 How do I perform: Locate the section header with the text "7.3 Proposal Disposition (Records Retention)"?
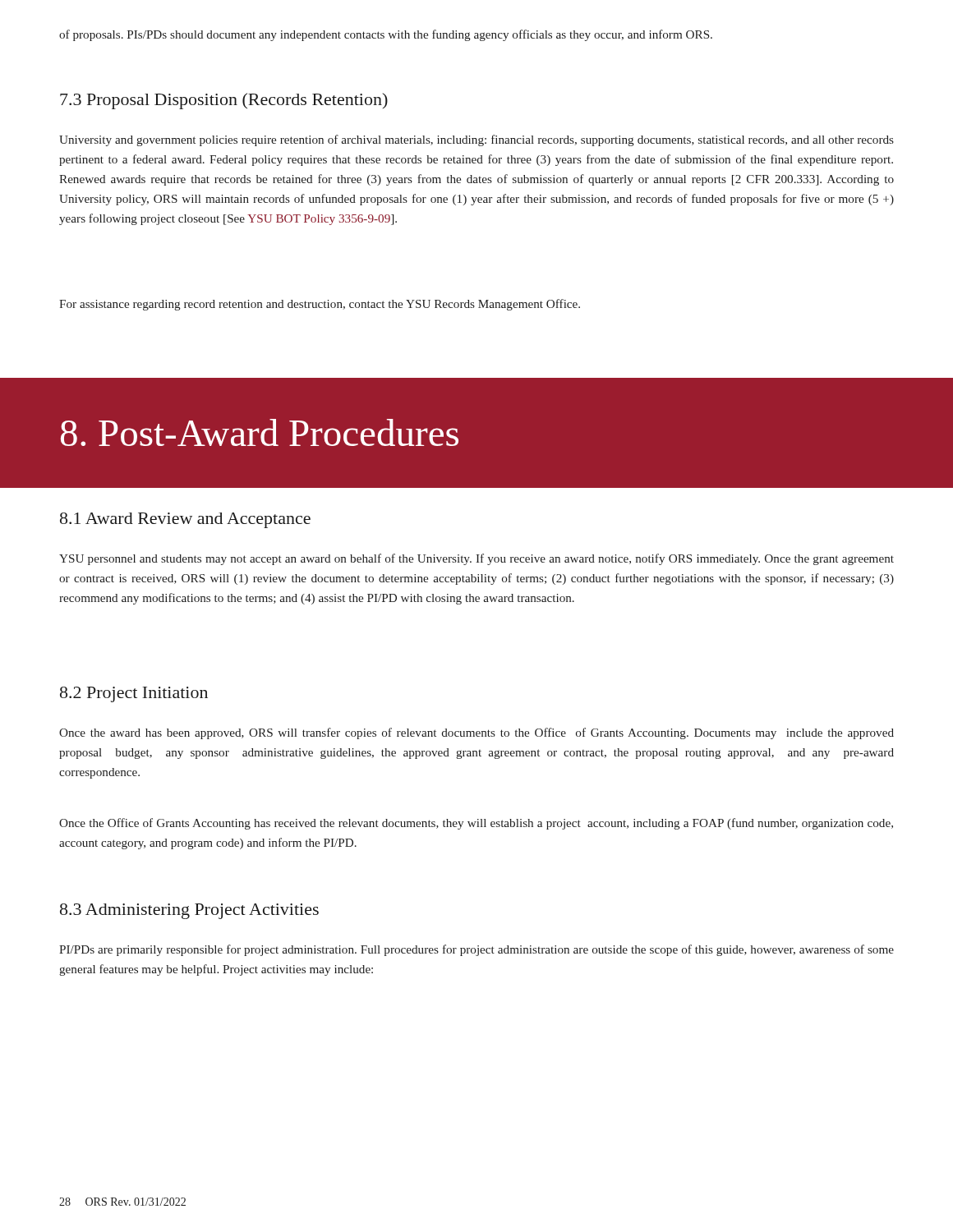(224, 99)
